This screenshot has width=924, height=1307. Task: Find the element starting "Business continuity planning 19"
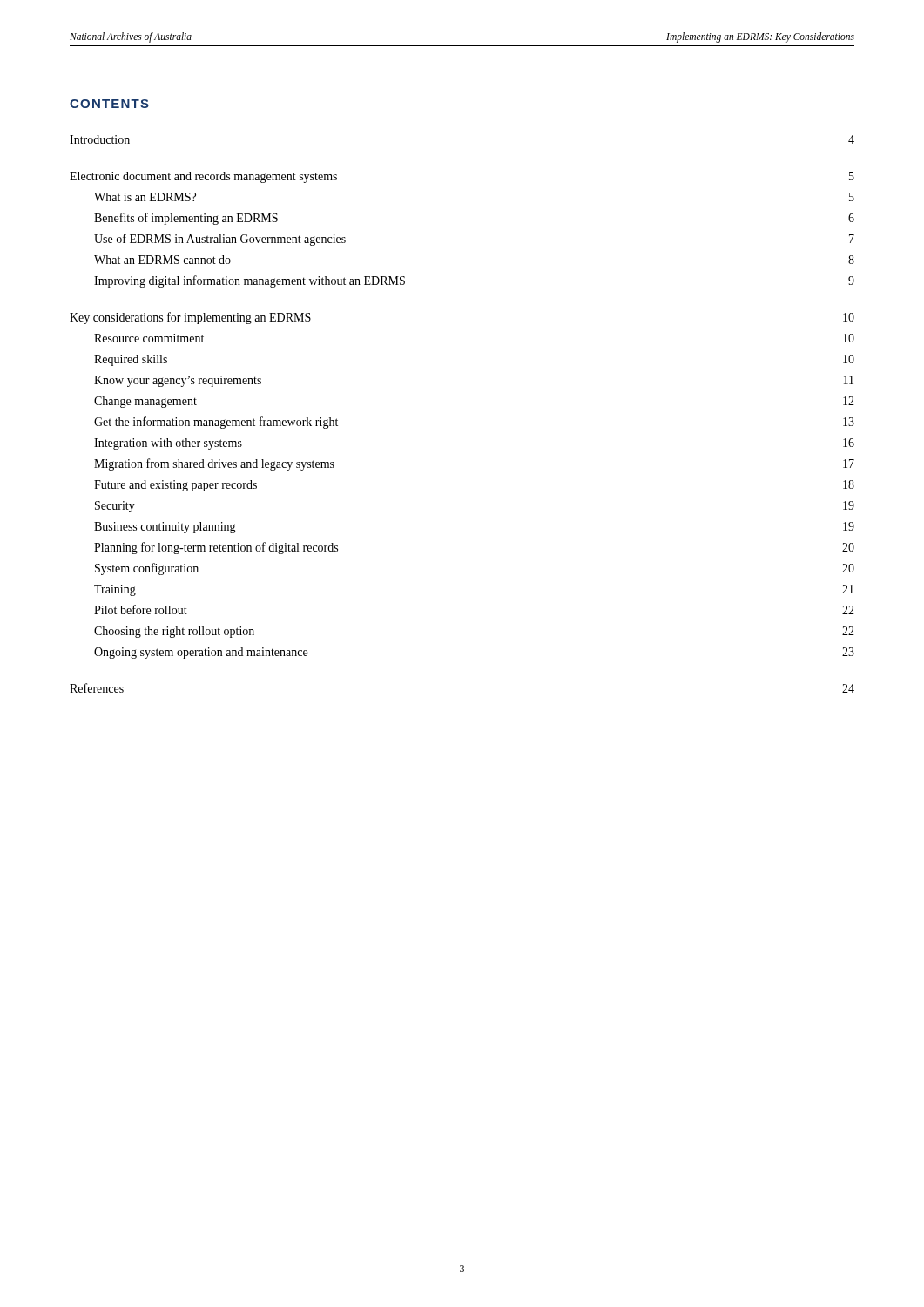coord(166,528)
